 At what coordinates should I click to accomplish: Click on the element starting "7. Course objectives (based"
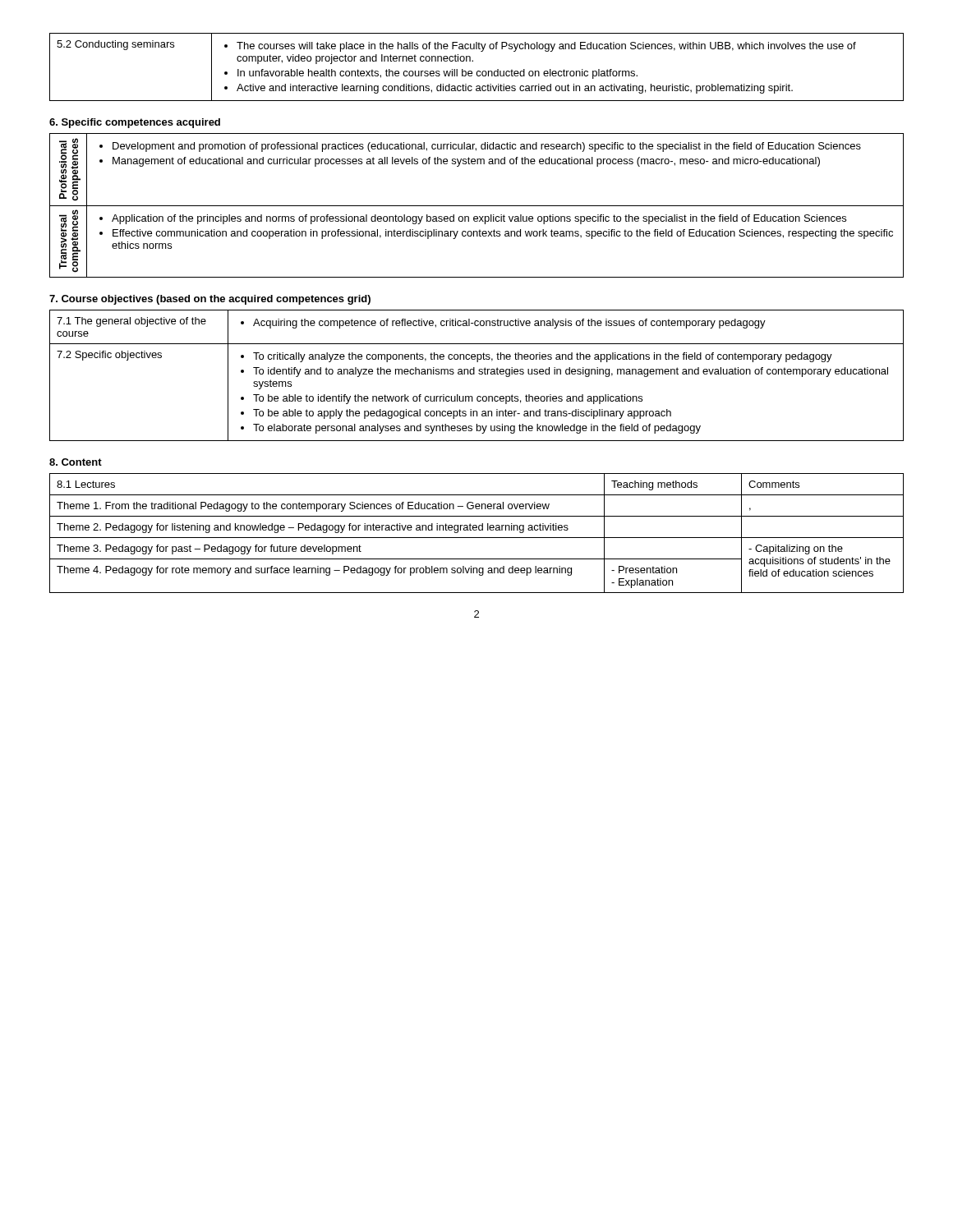210,299
